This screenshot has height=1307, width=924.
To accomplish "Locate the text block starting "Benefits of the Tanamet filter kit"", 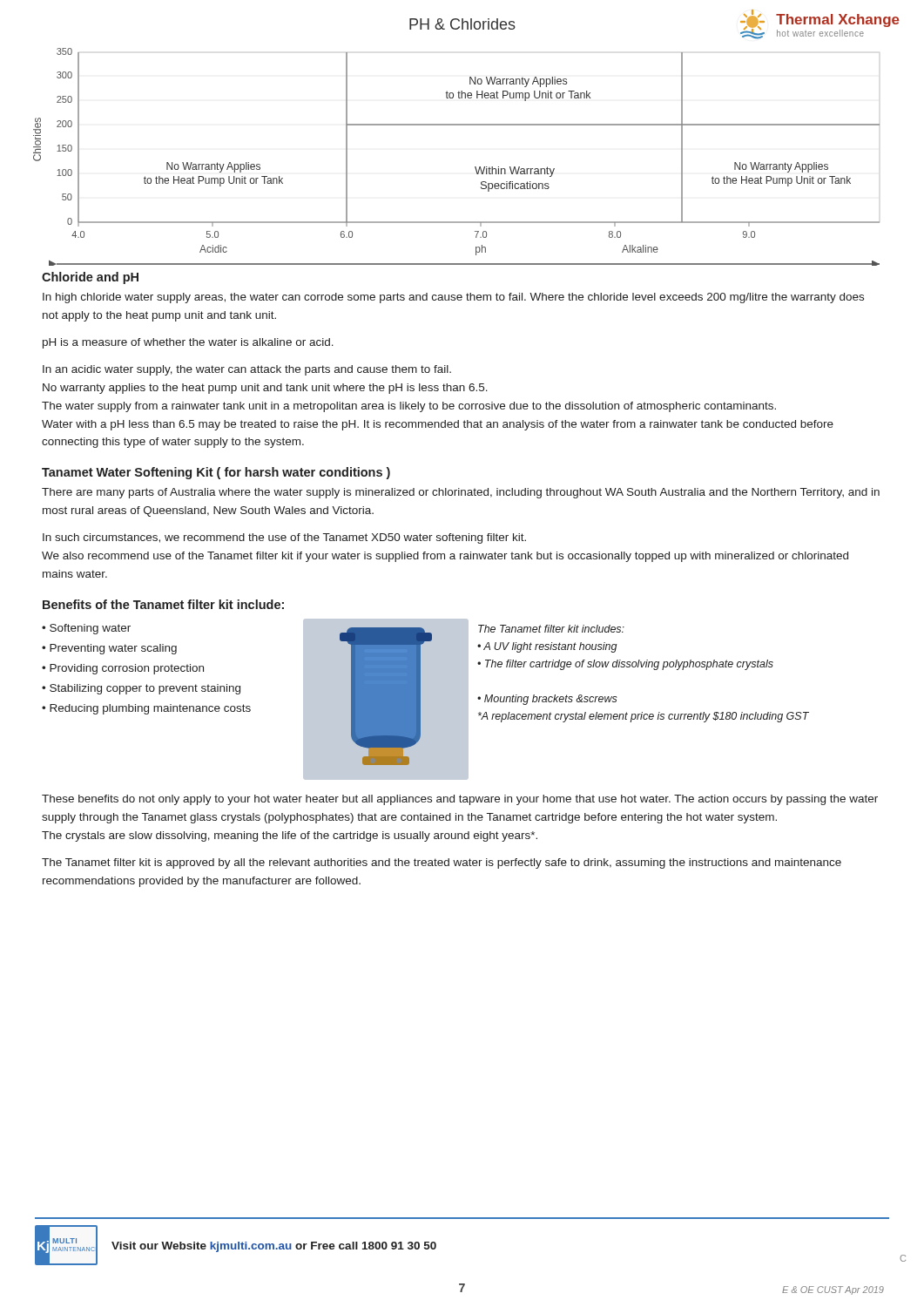I will [163, 605].
